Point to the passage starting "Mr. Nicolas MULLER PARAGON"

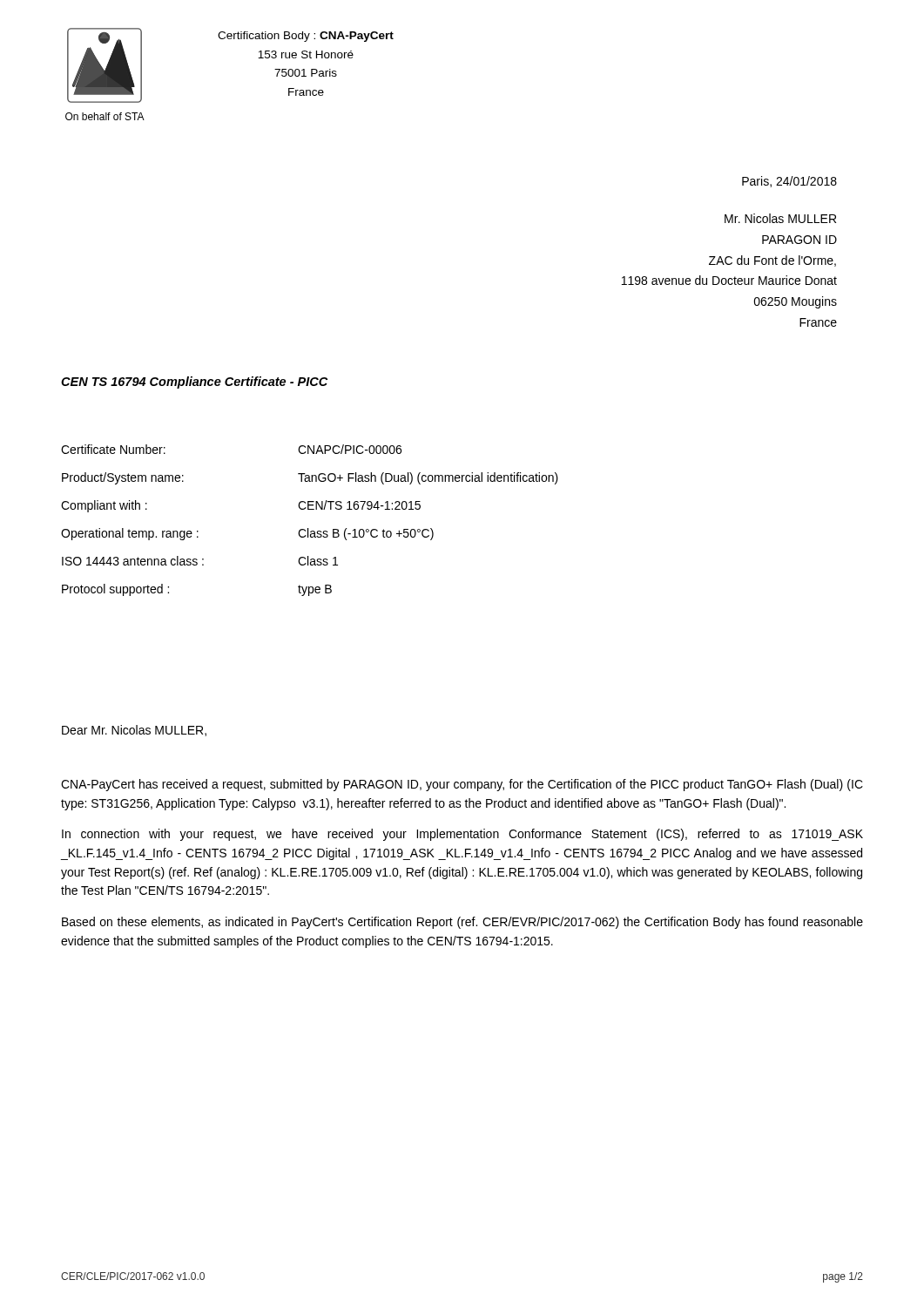(x=729, y=271)
